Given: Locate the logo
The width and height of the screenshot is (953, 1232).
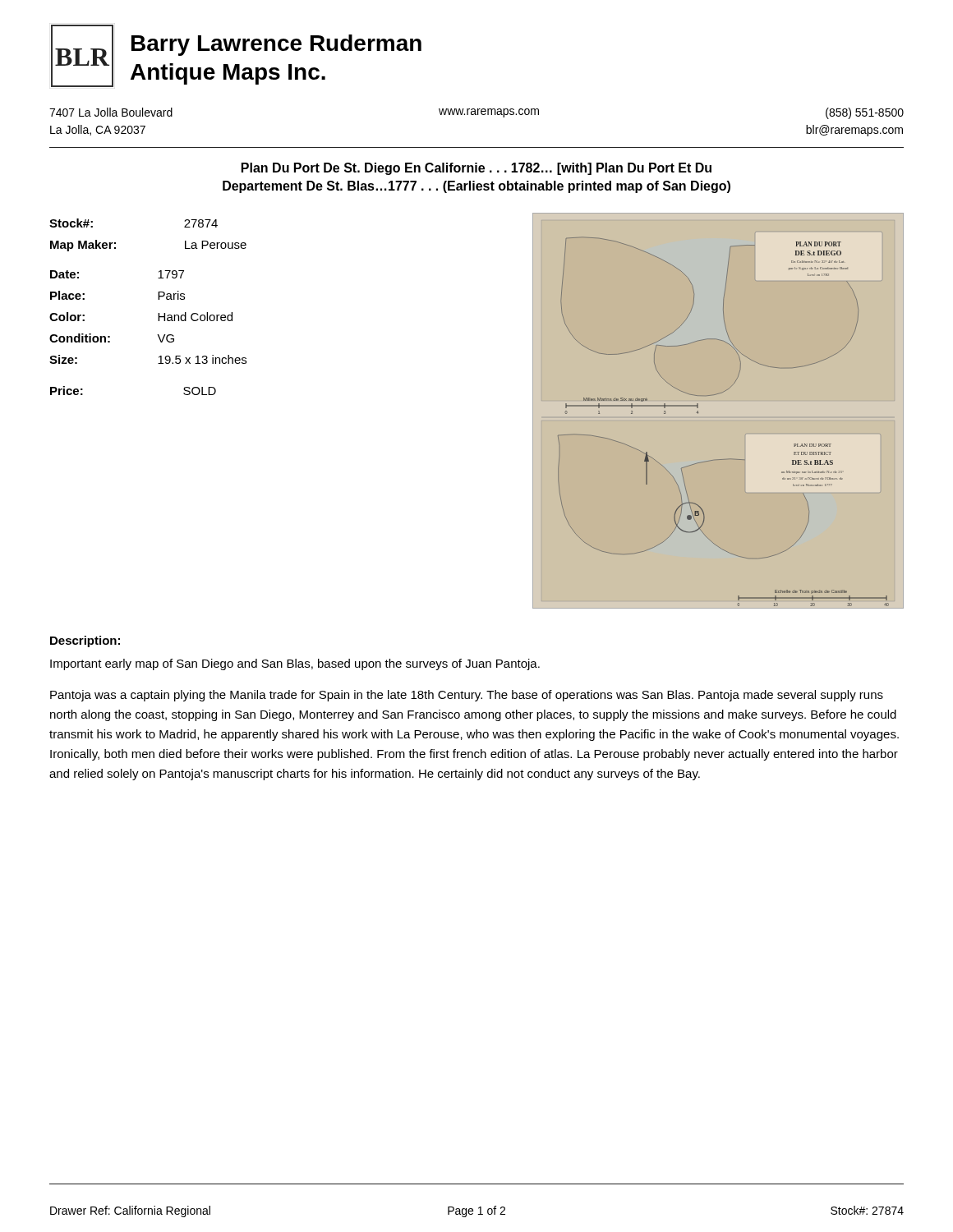Looking at the screenshot, I should 82,57.
